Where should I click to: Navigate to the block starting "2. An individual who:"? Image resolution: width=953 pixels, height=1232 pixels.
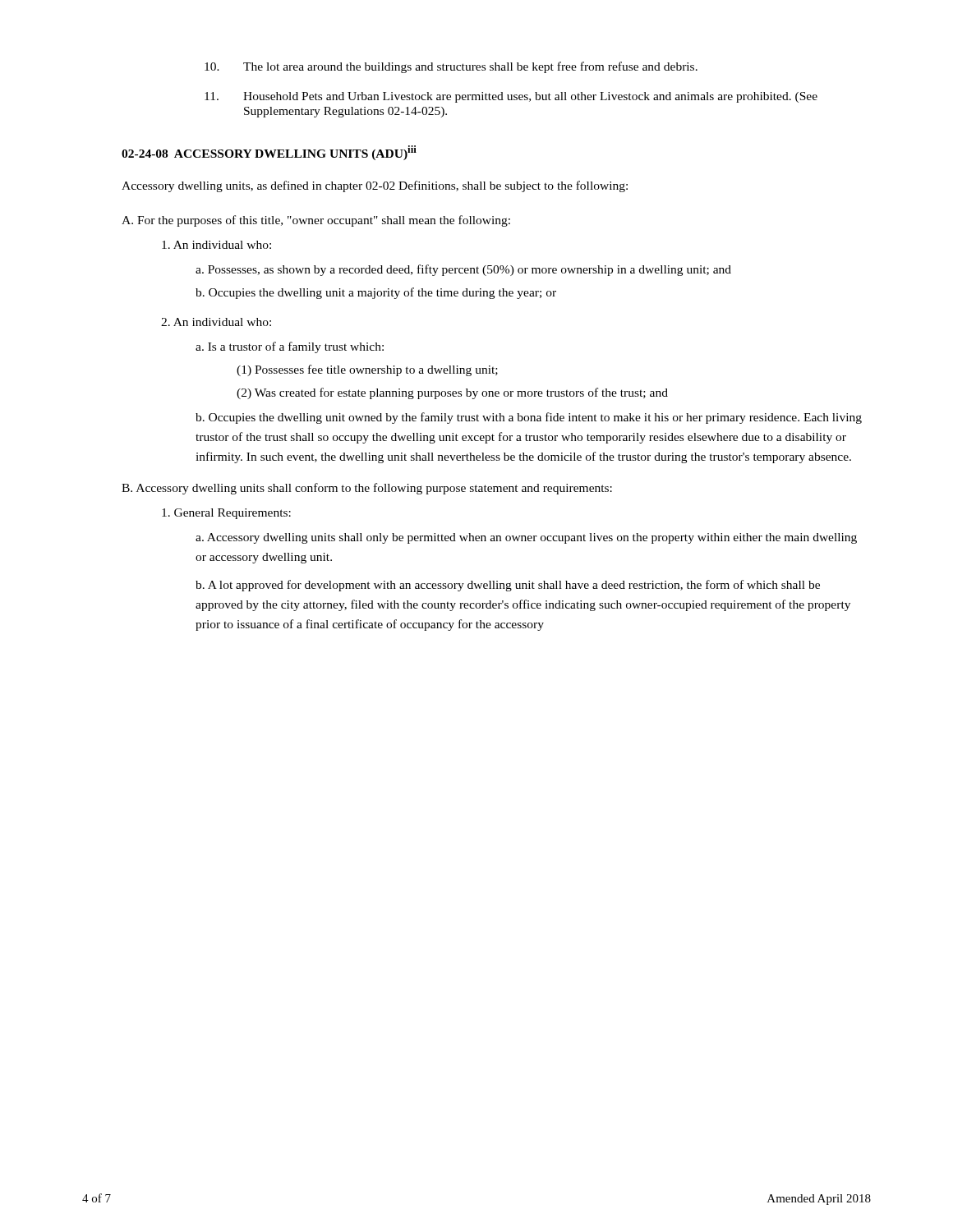point(217,322)
